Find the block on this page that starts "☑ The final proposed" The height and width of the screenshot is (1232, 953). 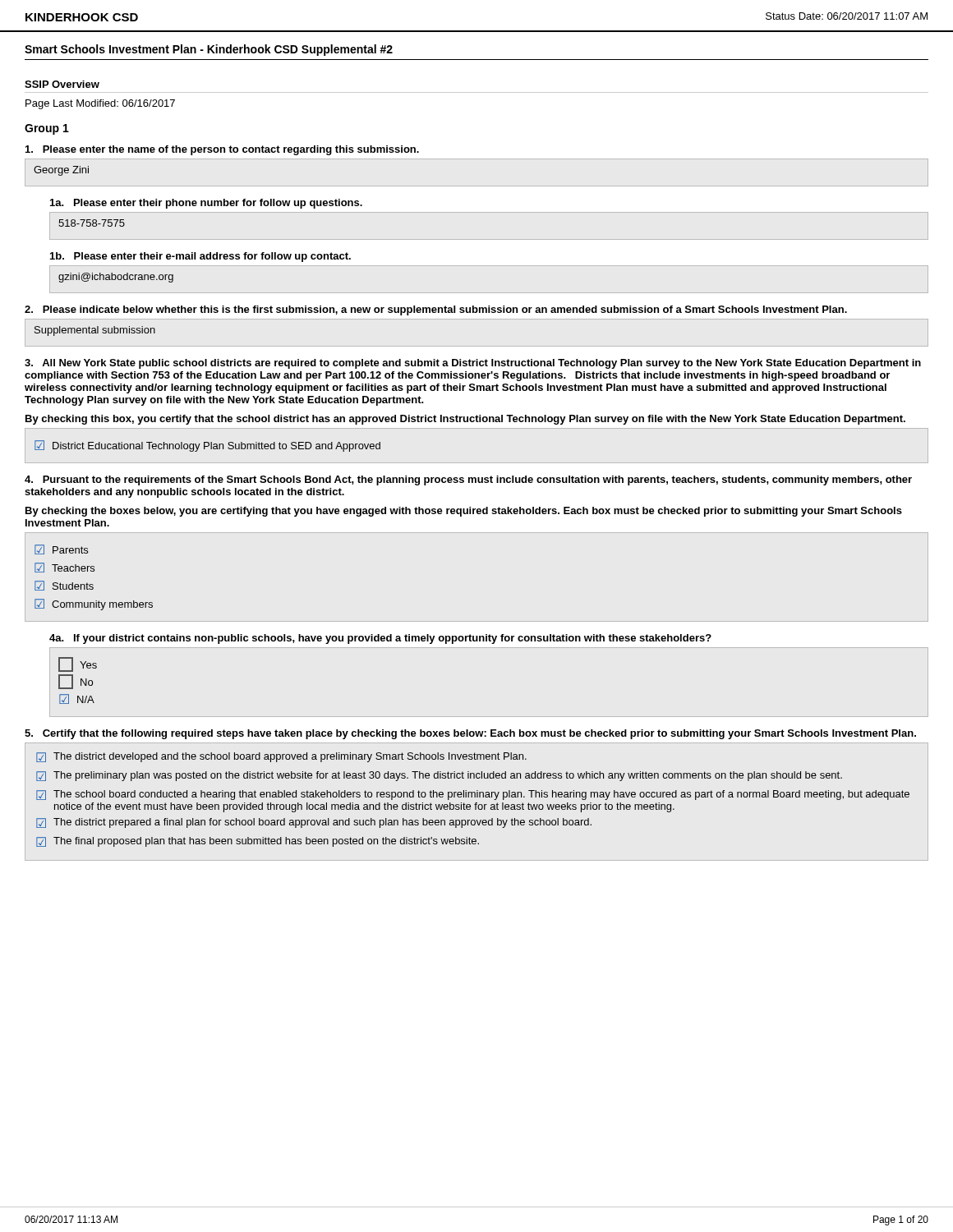[258, 842]
